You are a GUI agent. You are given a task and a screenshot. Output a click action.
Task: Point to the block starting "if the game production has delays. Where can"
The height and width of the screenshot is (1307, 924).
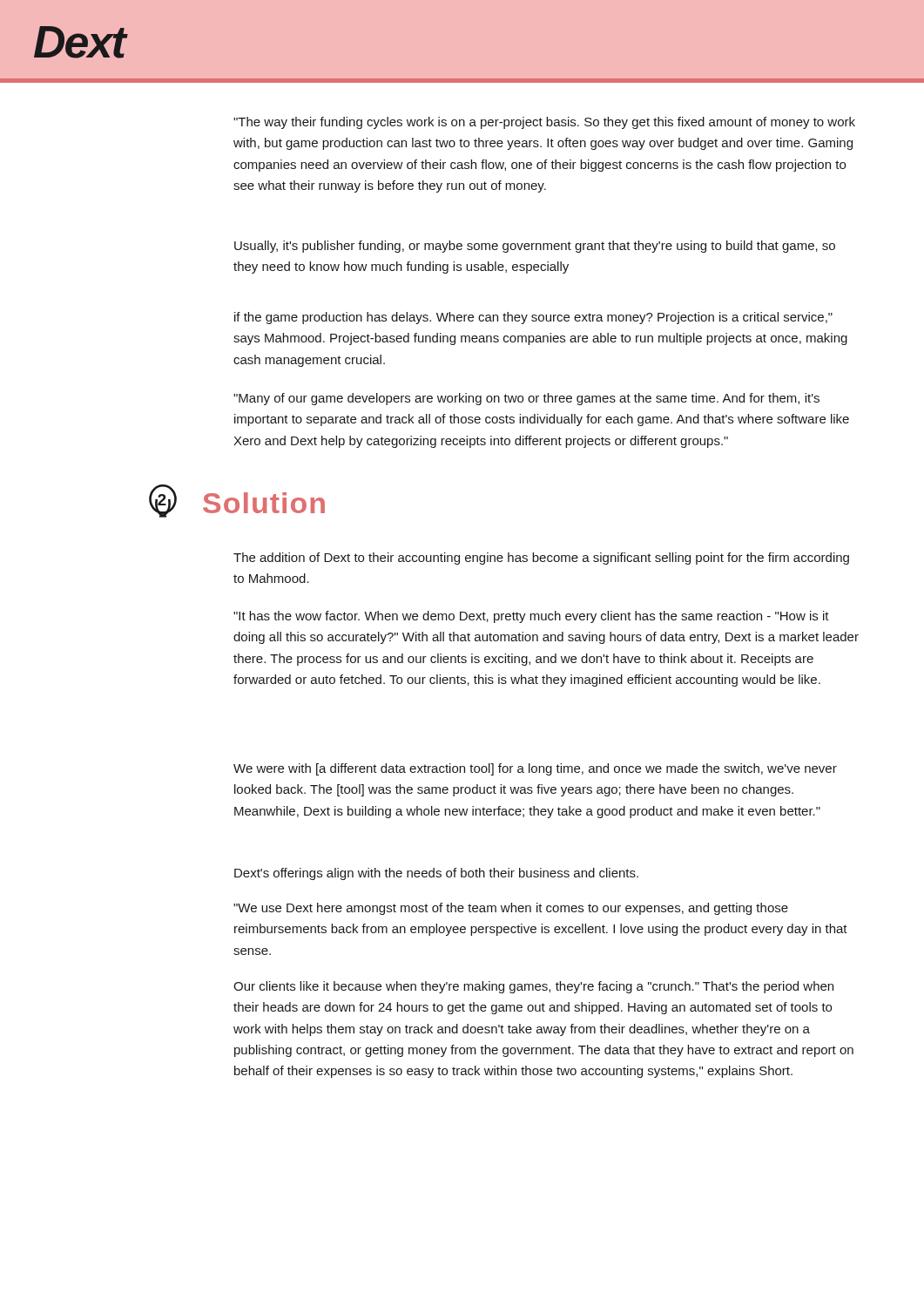pos(541,338)
